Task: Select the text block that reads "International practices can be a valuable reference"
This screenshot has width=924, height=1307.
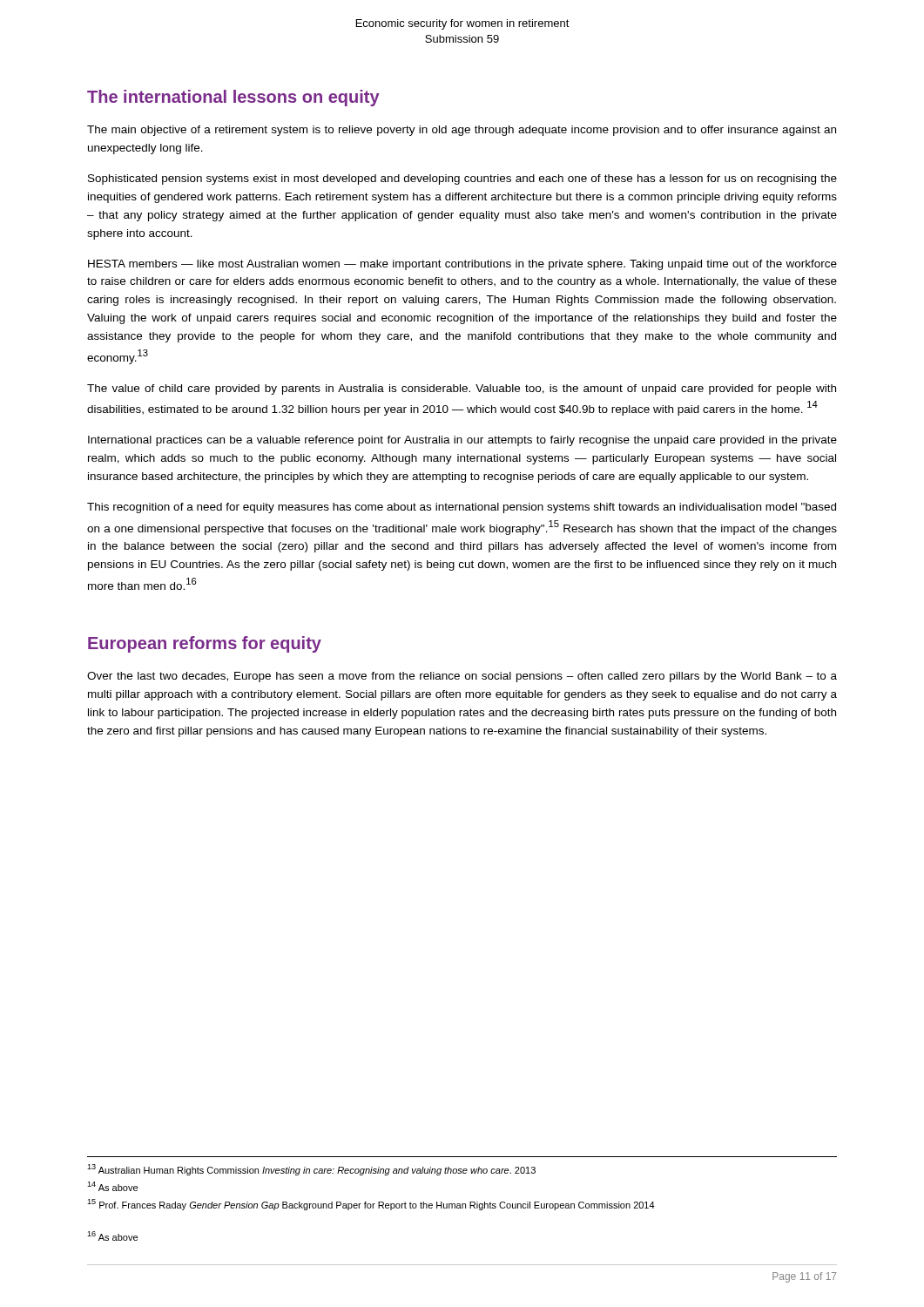Action: tap(462, 459)
